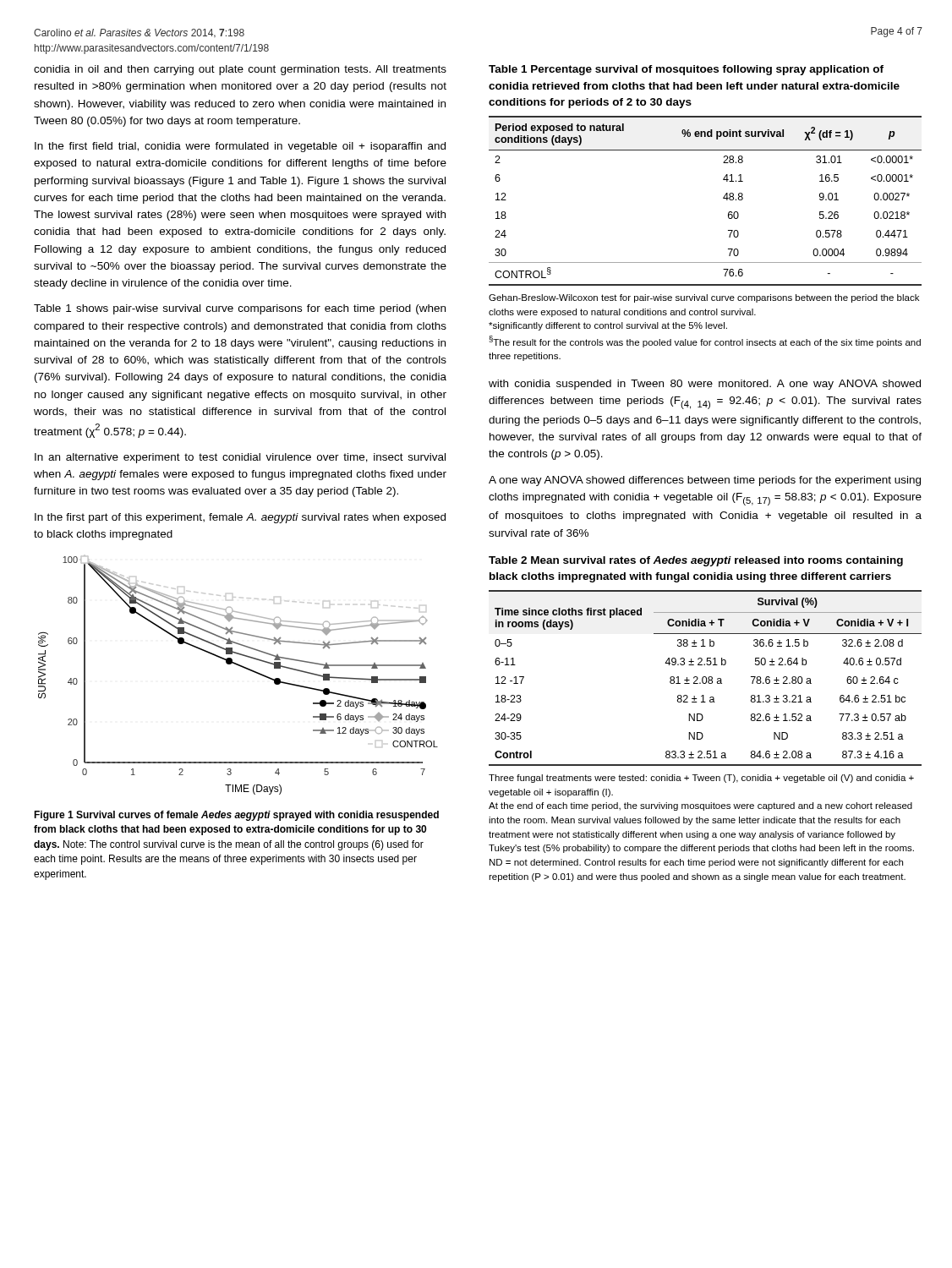This screenshot has height=1268, width=952.
Task: Locate the table with the text "Period exposed to natural"
Action: point(705,201)
